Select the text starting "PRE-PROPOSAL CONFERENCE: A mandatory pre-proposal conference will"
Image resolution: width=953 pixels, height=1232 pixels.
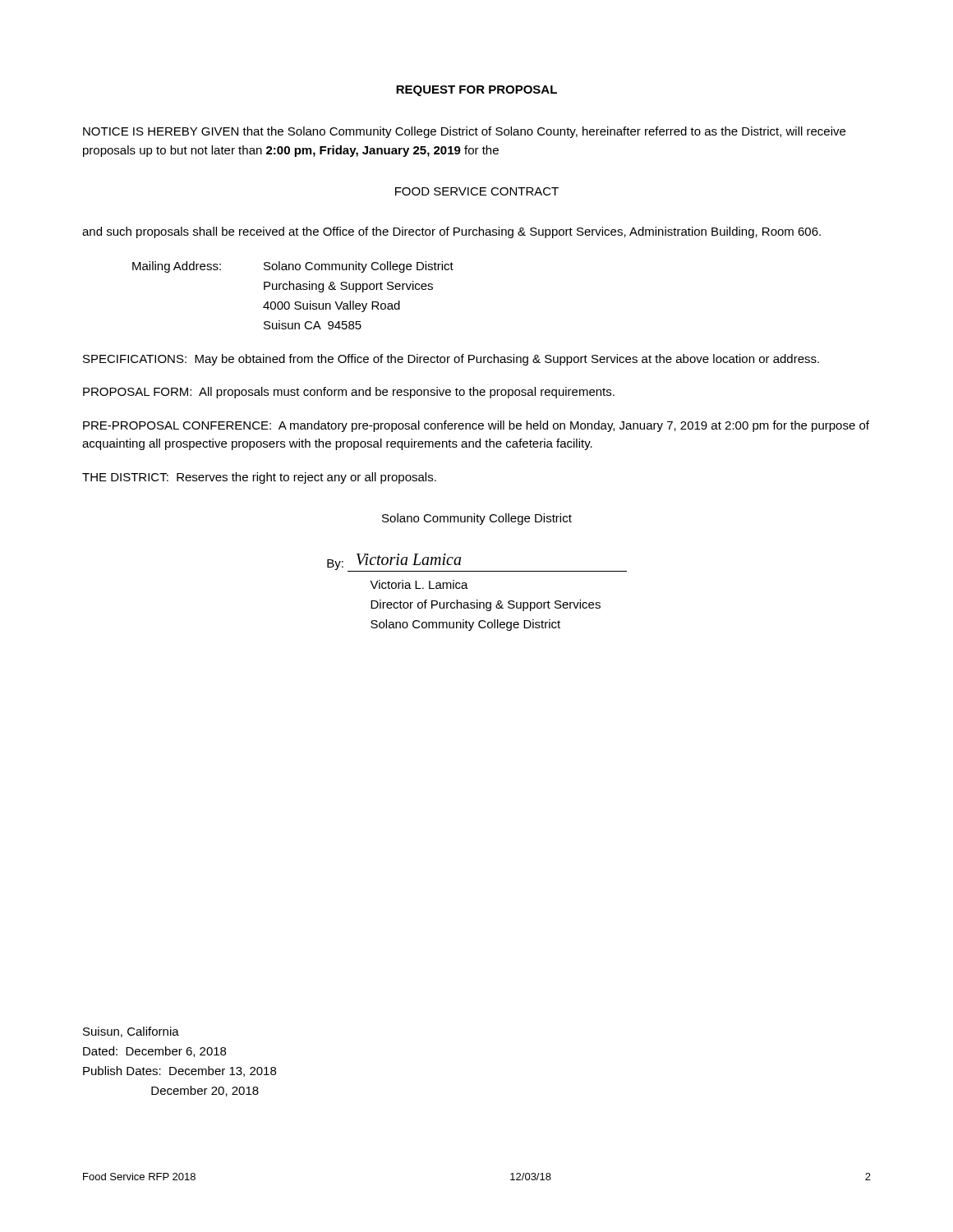pos(476,434)
